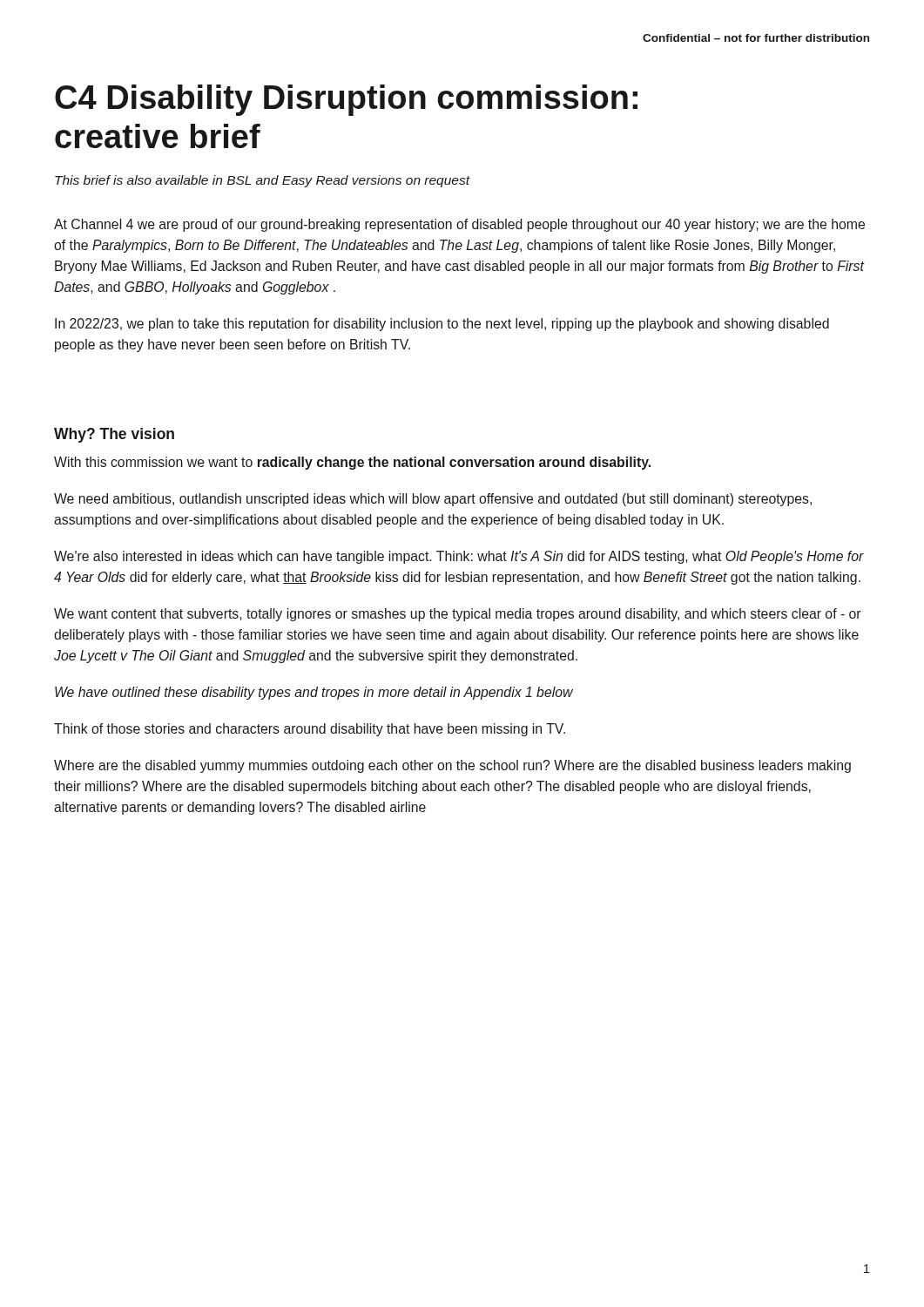The width and height of the screenshot is (924, 1307).
Task: Click on the passage starting "This brief is also available in"
Action: click(x=262, y=180)
